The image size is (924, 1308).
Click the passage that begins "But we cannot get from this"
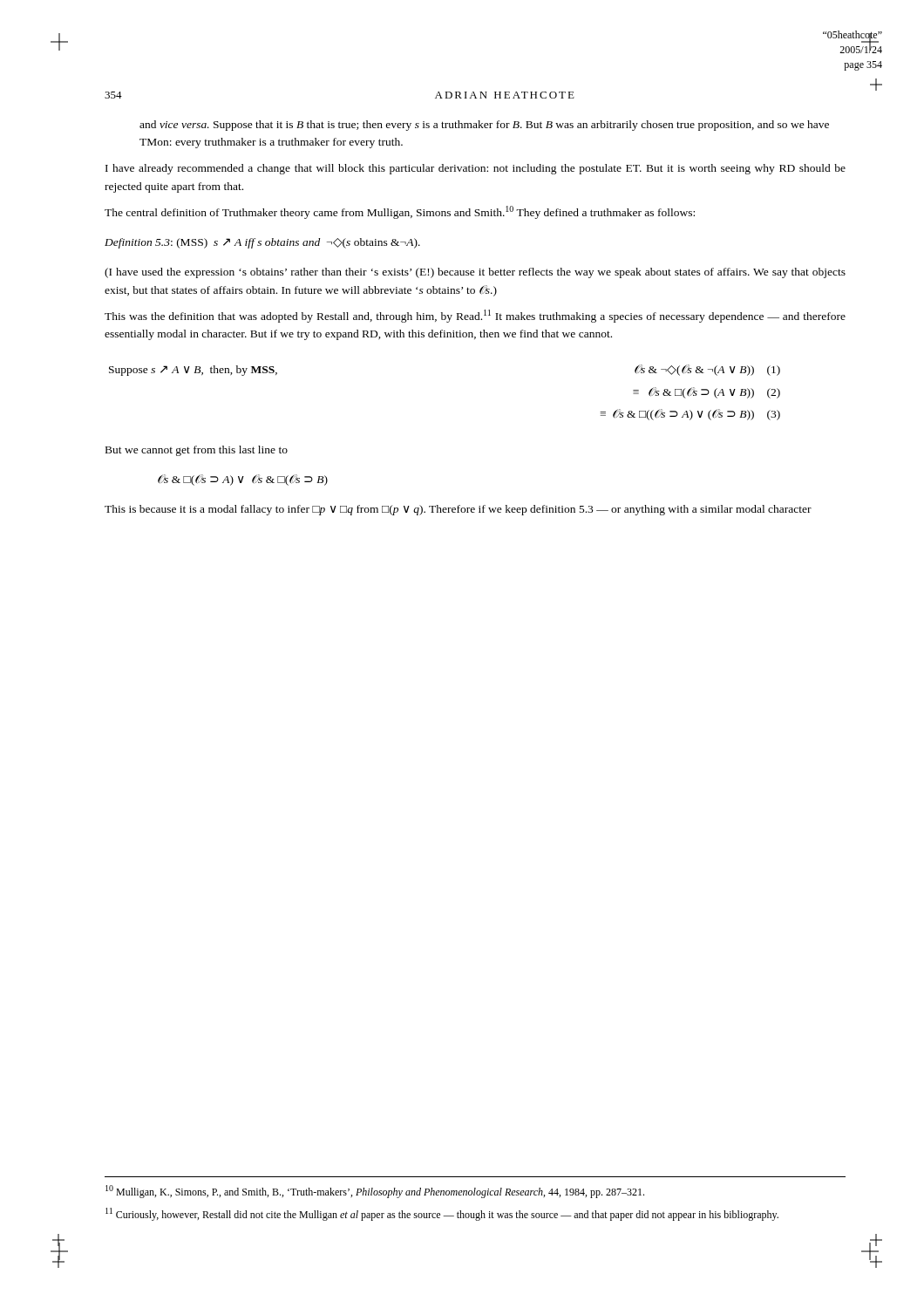(196, 450)
